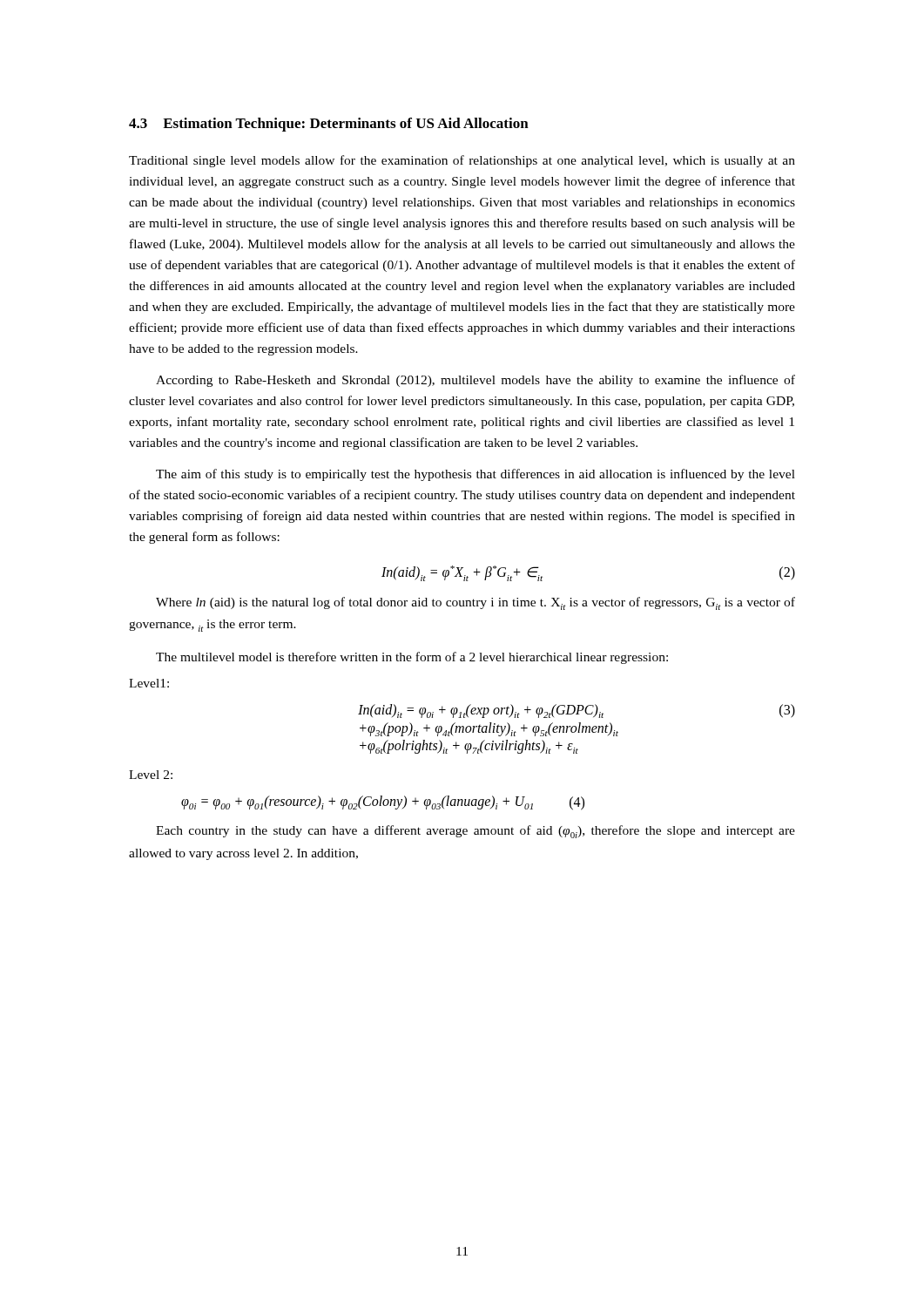Screen dimensions: 1307x924
Task: Point to the formula beginning "φ0i = φ00 + φ01(resource)i + φ02(Colony)"
Action: tap(383, 803)
